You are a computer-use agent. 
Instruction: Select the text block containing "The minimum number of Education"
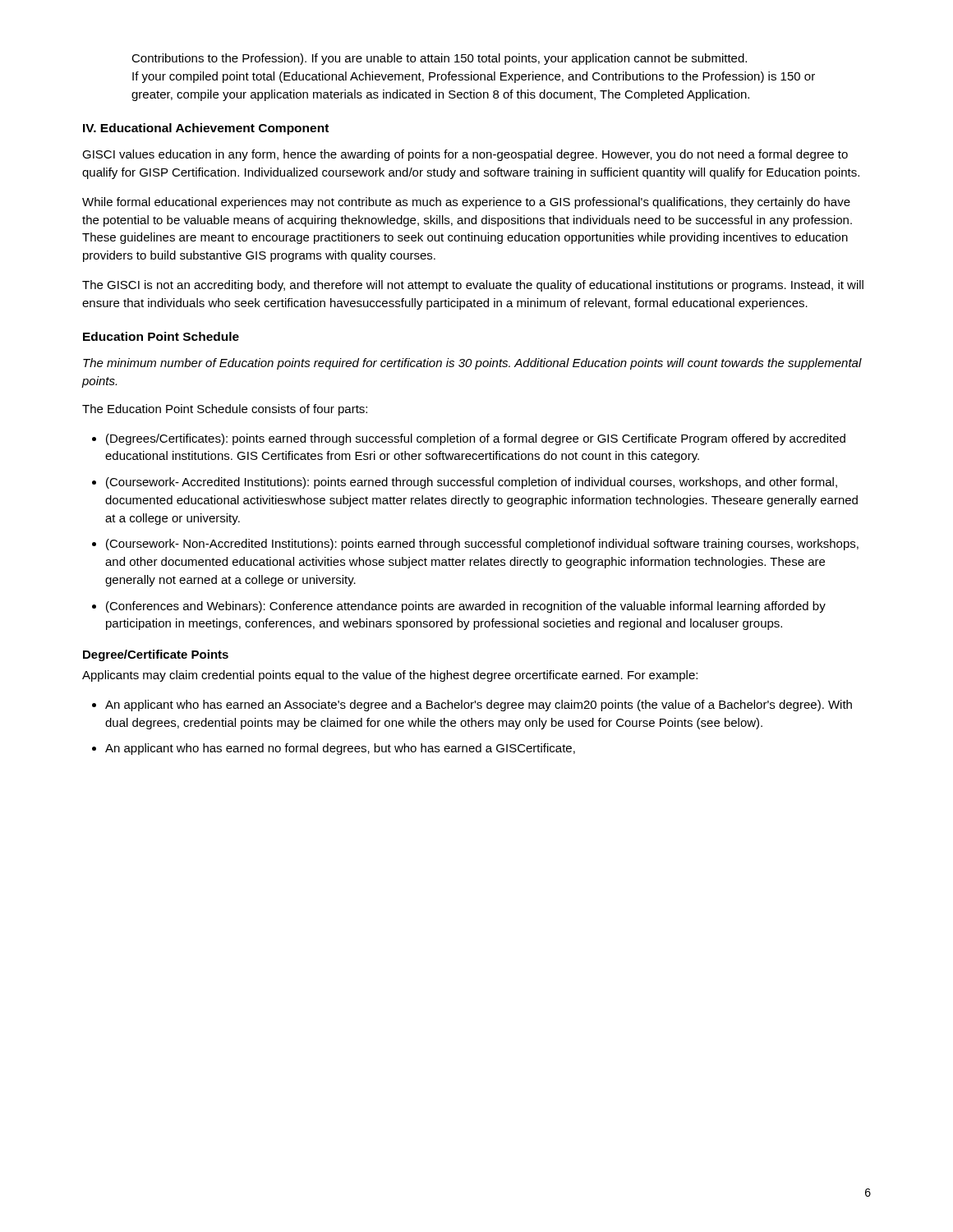tap(476, 372)
